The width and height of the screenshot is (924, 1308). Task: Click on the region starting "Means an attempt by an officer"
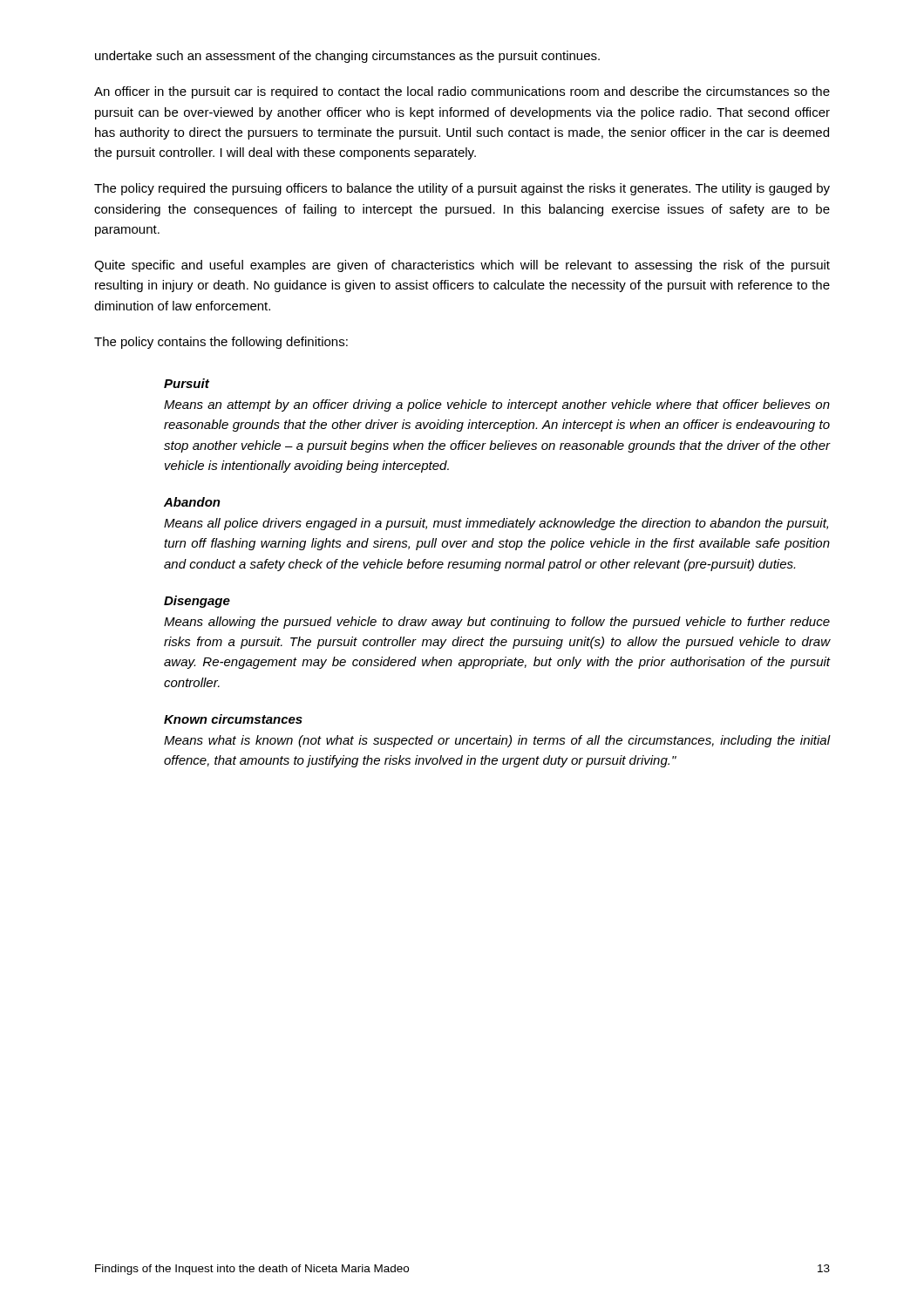[x=497, y=435]
